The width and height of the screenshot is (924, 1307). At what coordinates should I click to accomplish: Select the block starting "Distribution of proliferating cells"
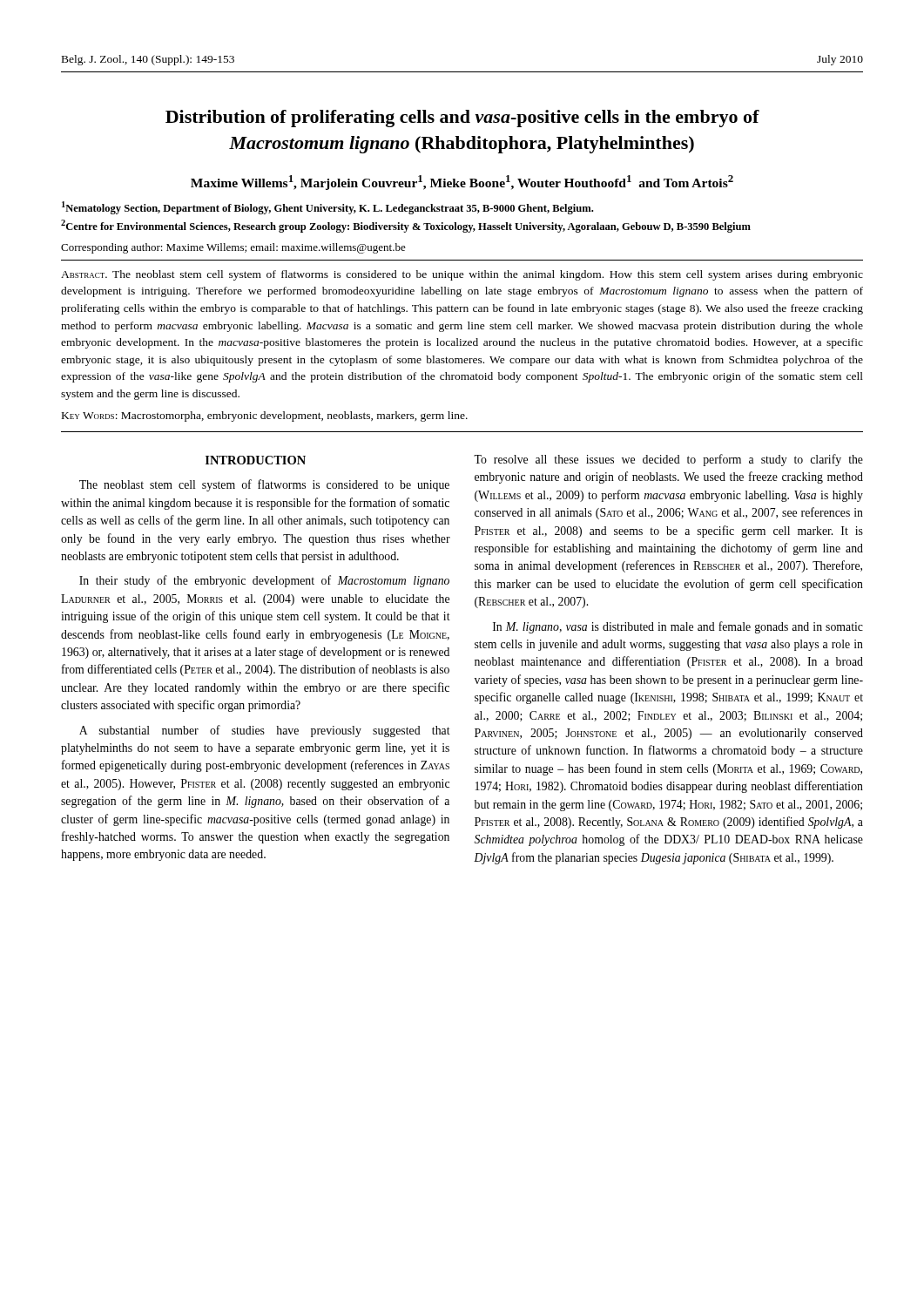462,130
